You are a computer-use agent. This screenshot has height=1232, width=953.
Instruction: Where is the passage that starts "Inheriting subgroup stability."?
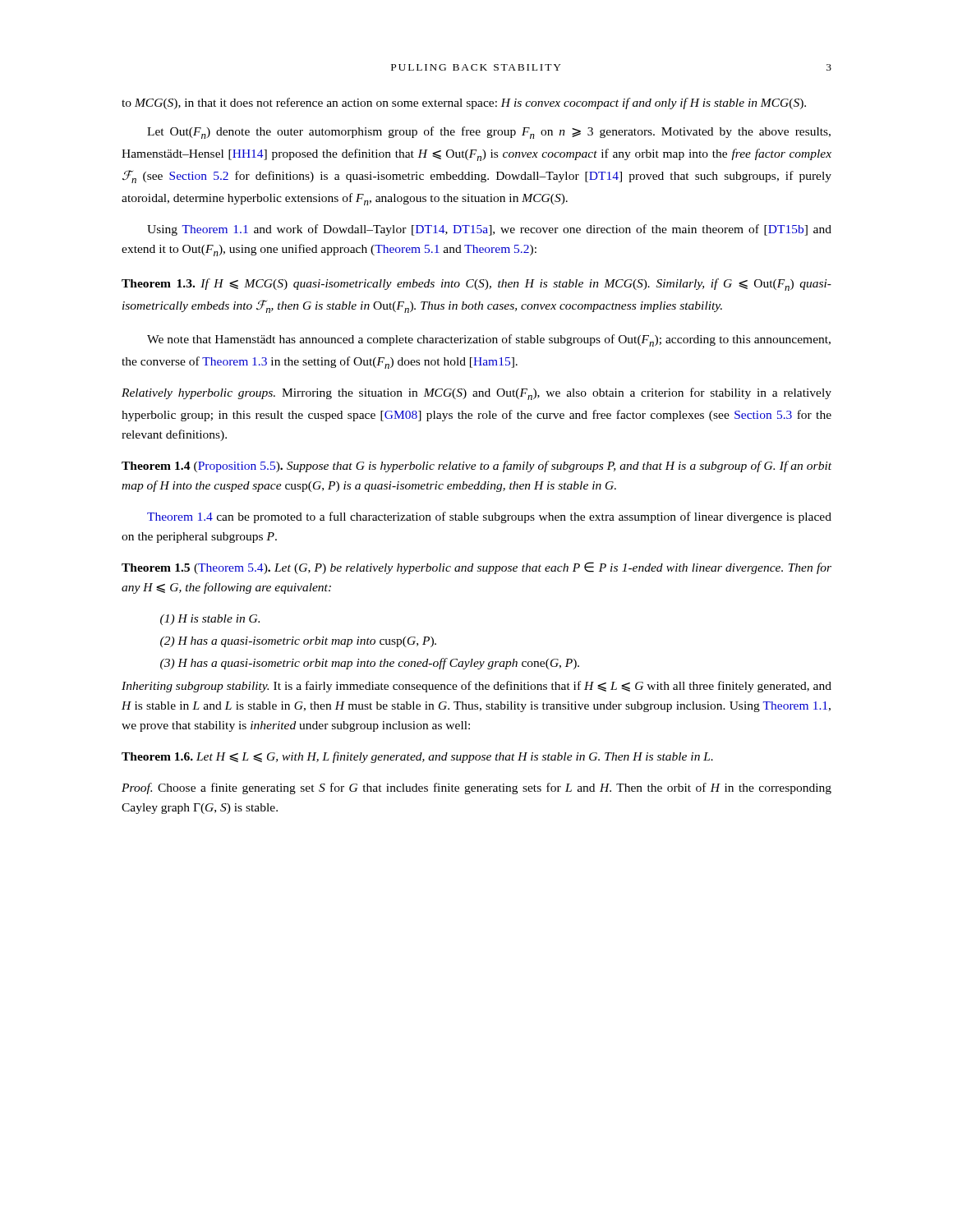pyautogui.click(x=476, y=706)
